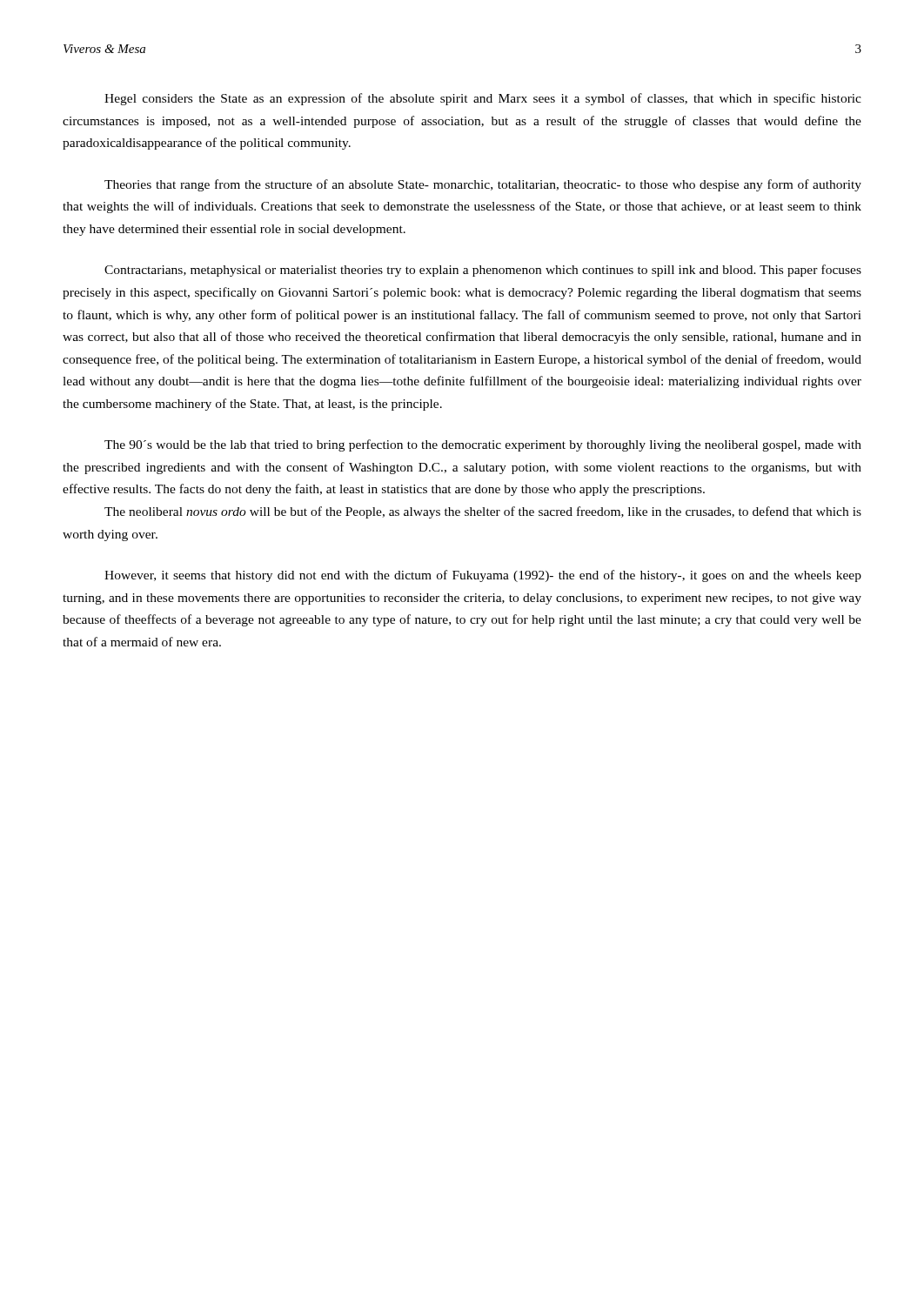Find the block starting "Hegel considers the State as an expression"
The height and width of the screenshot is (1305, 924).
point(462,120)
